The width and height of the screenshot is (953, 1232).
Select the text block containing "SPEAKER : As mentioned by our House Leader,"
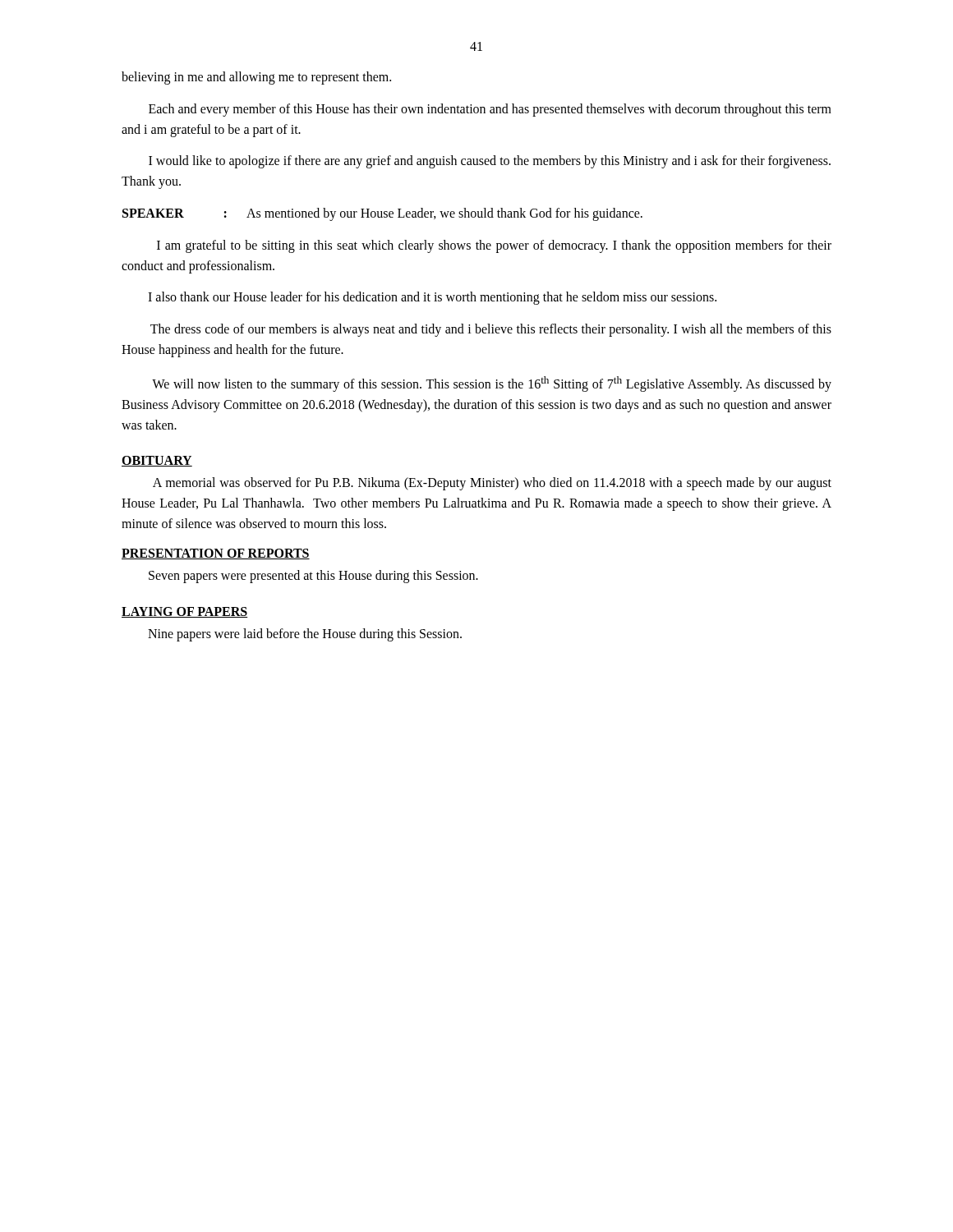(382, 213)
